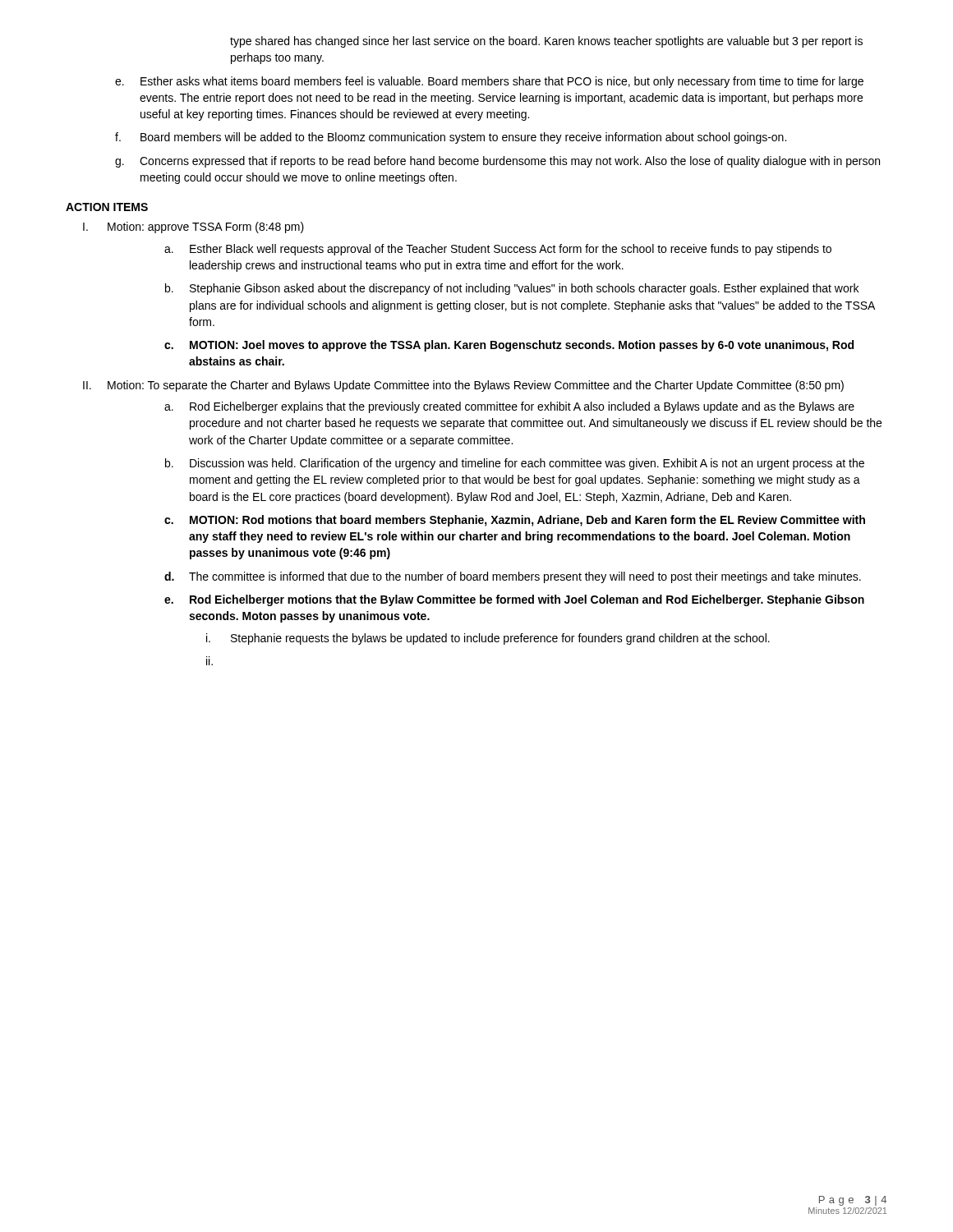Click on the block starting "ACTION ITEMS"
Image resolution: width=953 pixels, height=1232 pixels.
(107, 207)
